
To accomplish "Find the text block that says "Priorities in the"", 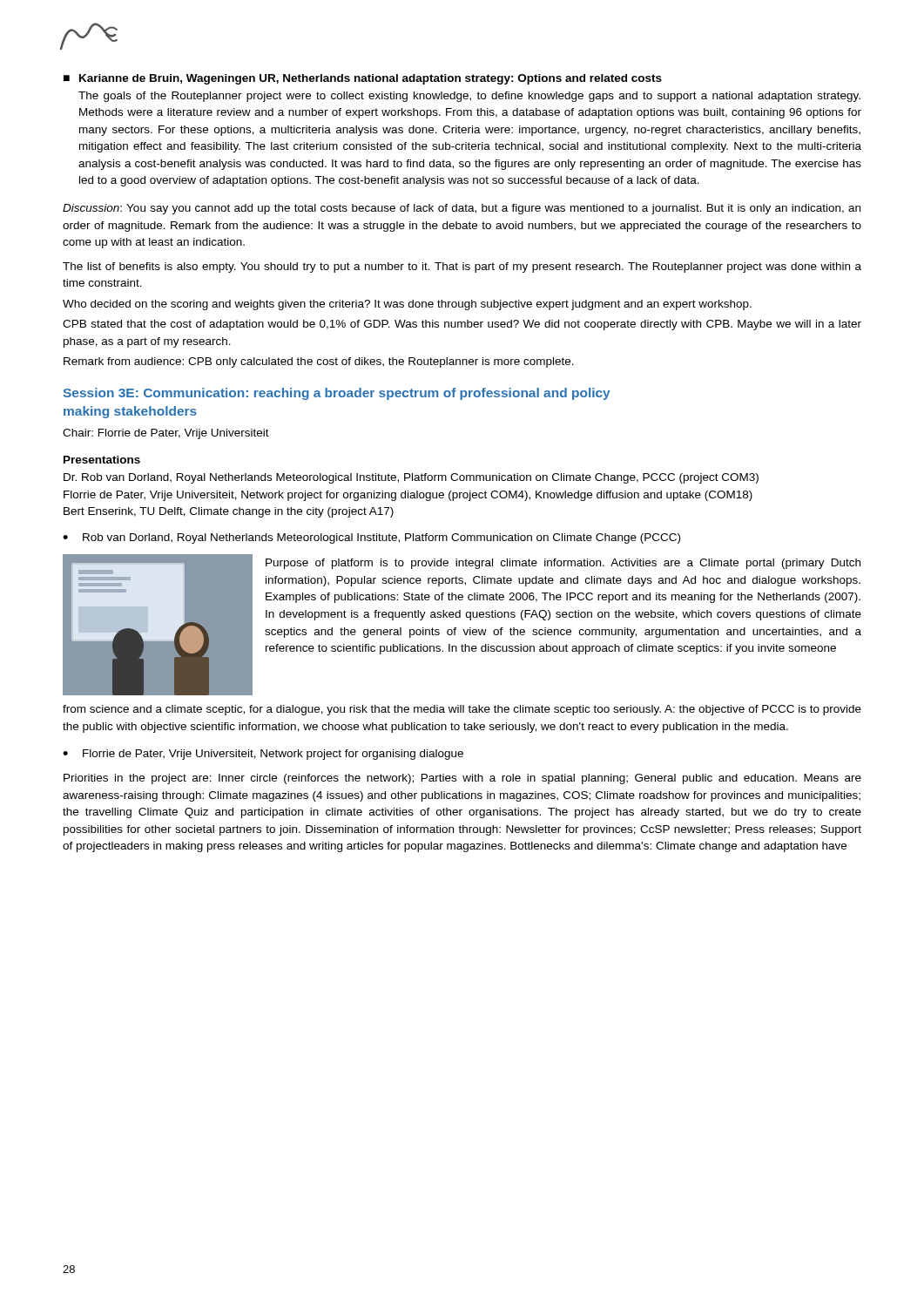I will pos(462,812).
